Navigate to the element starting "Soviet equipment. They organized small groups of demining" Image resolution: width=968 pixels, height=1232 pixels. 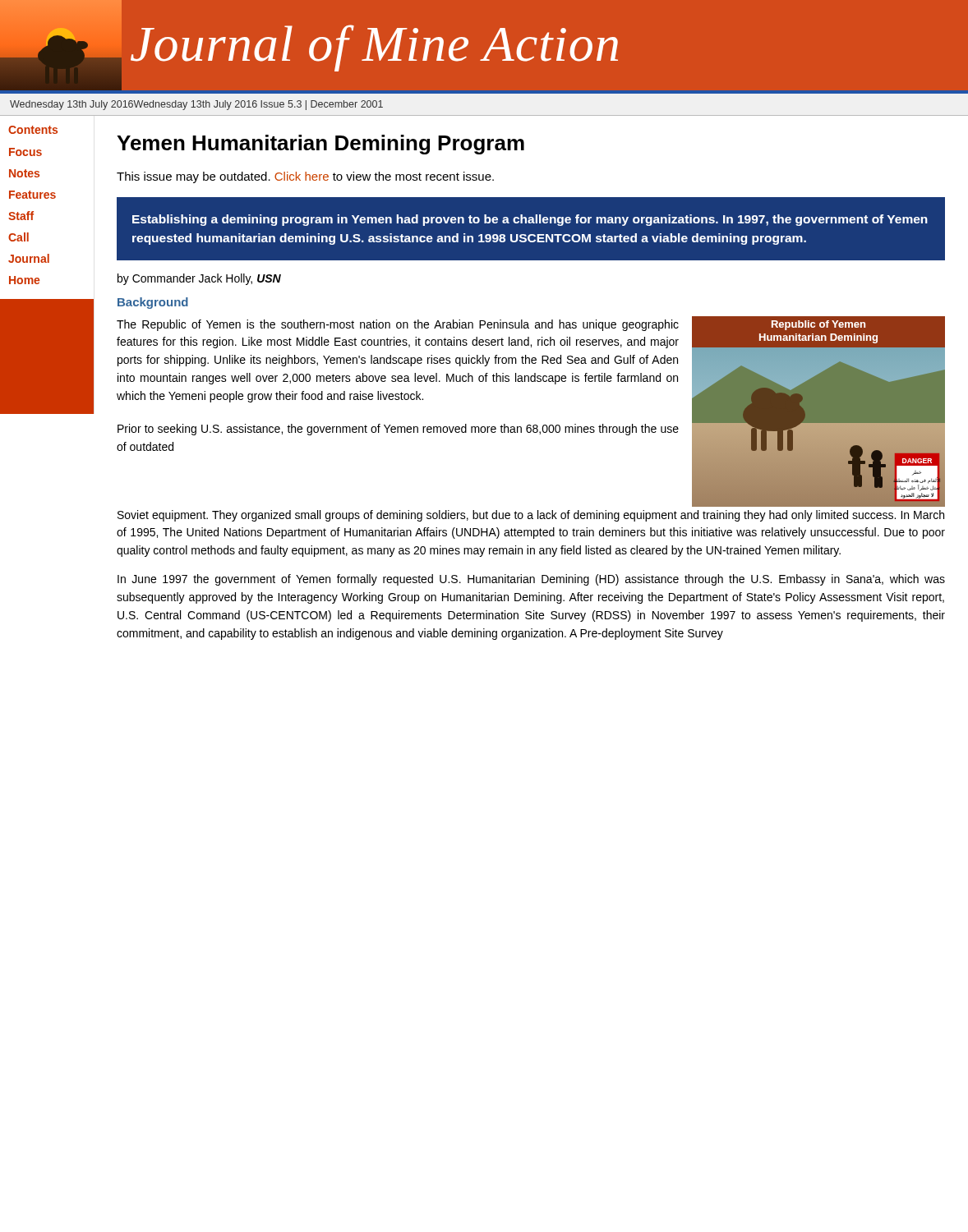[531, 533]
